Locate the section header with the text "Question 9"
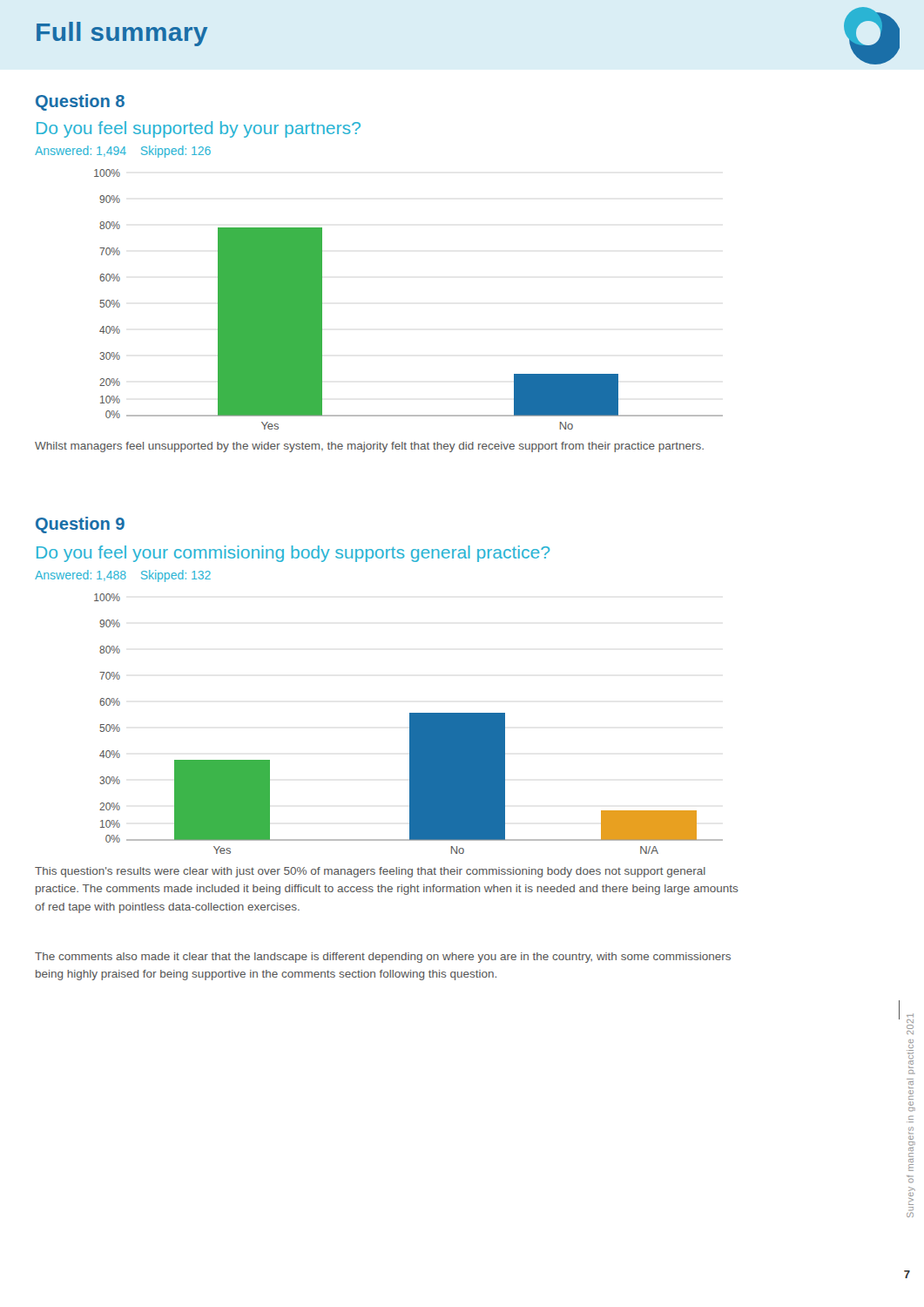The width and height of the screenshot is (924, 1307). [x=80, y=524]
